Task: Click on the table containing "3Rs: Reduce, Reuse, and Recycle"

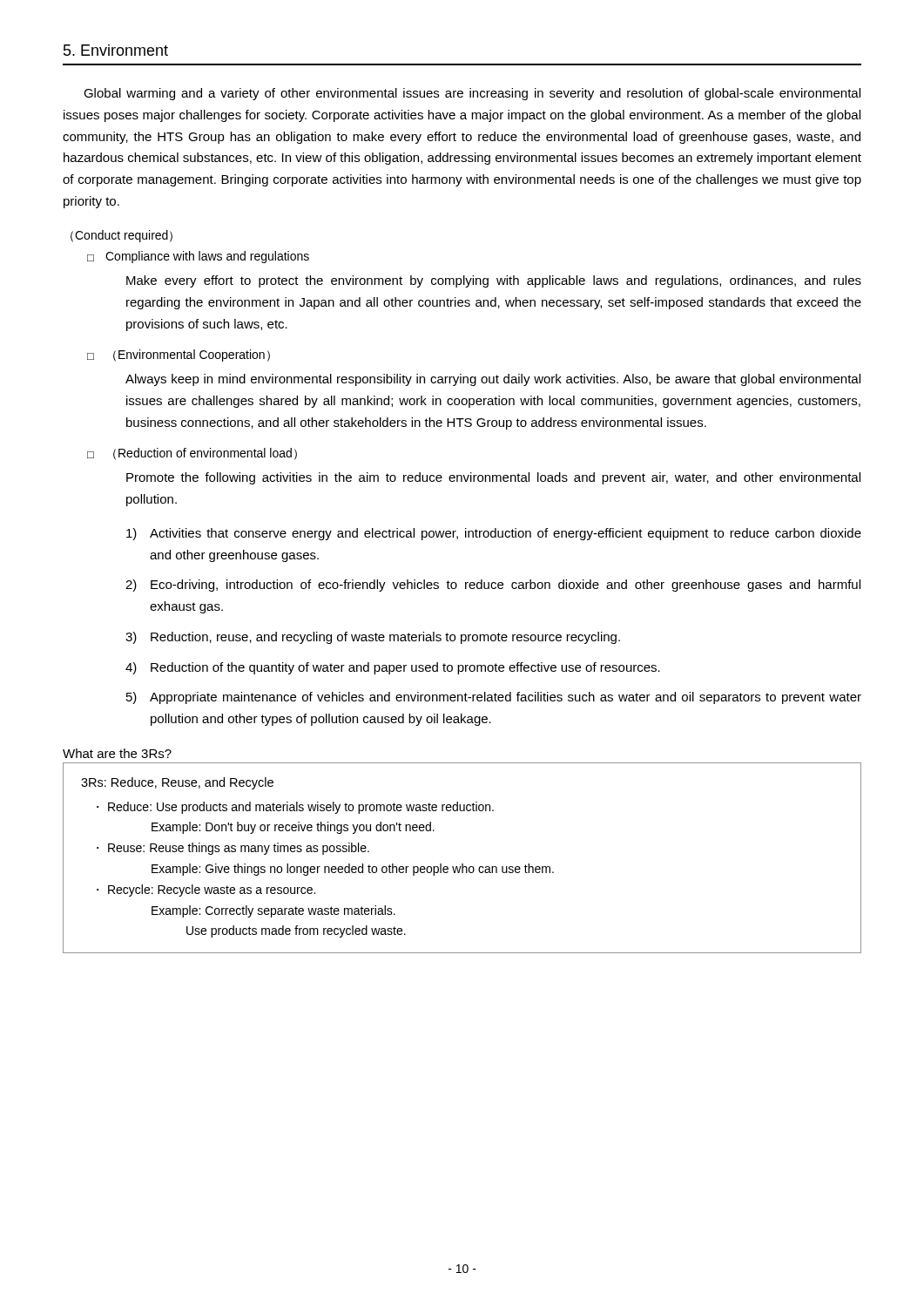Action: 462,858
